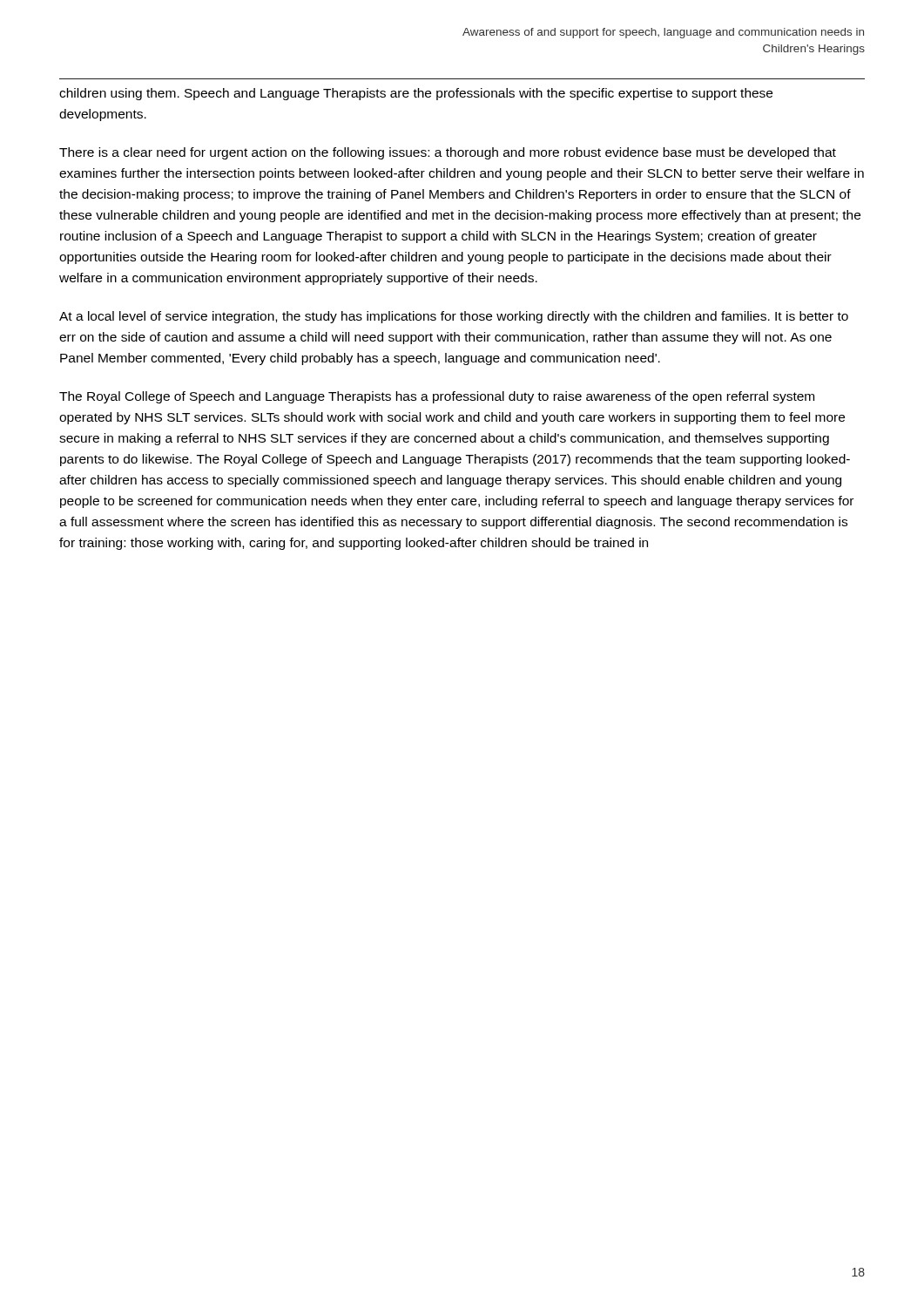924x1307 pixels.
Task: Click on the region starting "The Royal College of"
Action: pos(457,469)
